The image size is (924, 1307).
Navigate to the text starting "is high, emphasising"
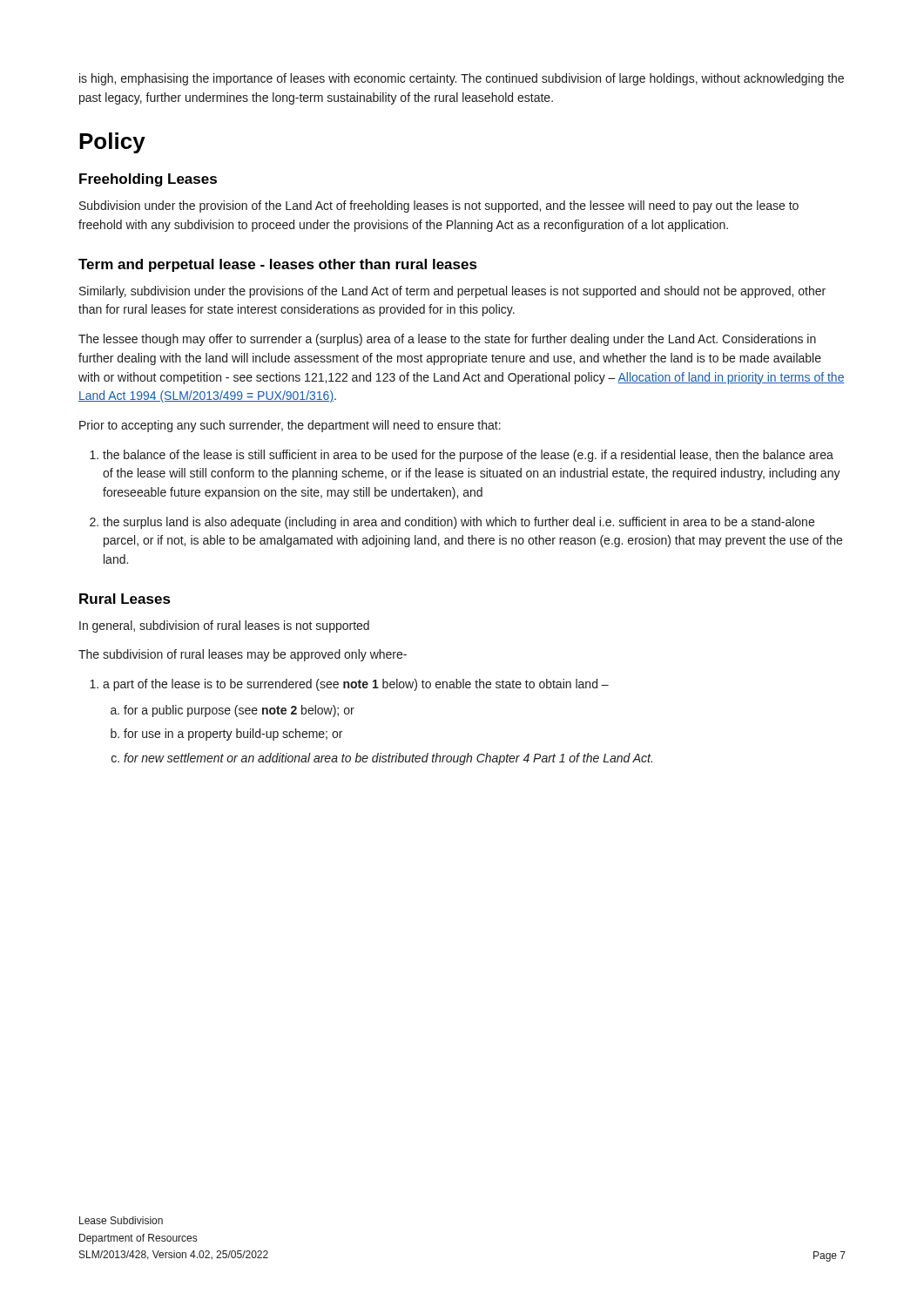tap(462, 89)
